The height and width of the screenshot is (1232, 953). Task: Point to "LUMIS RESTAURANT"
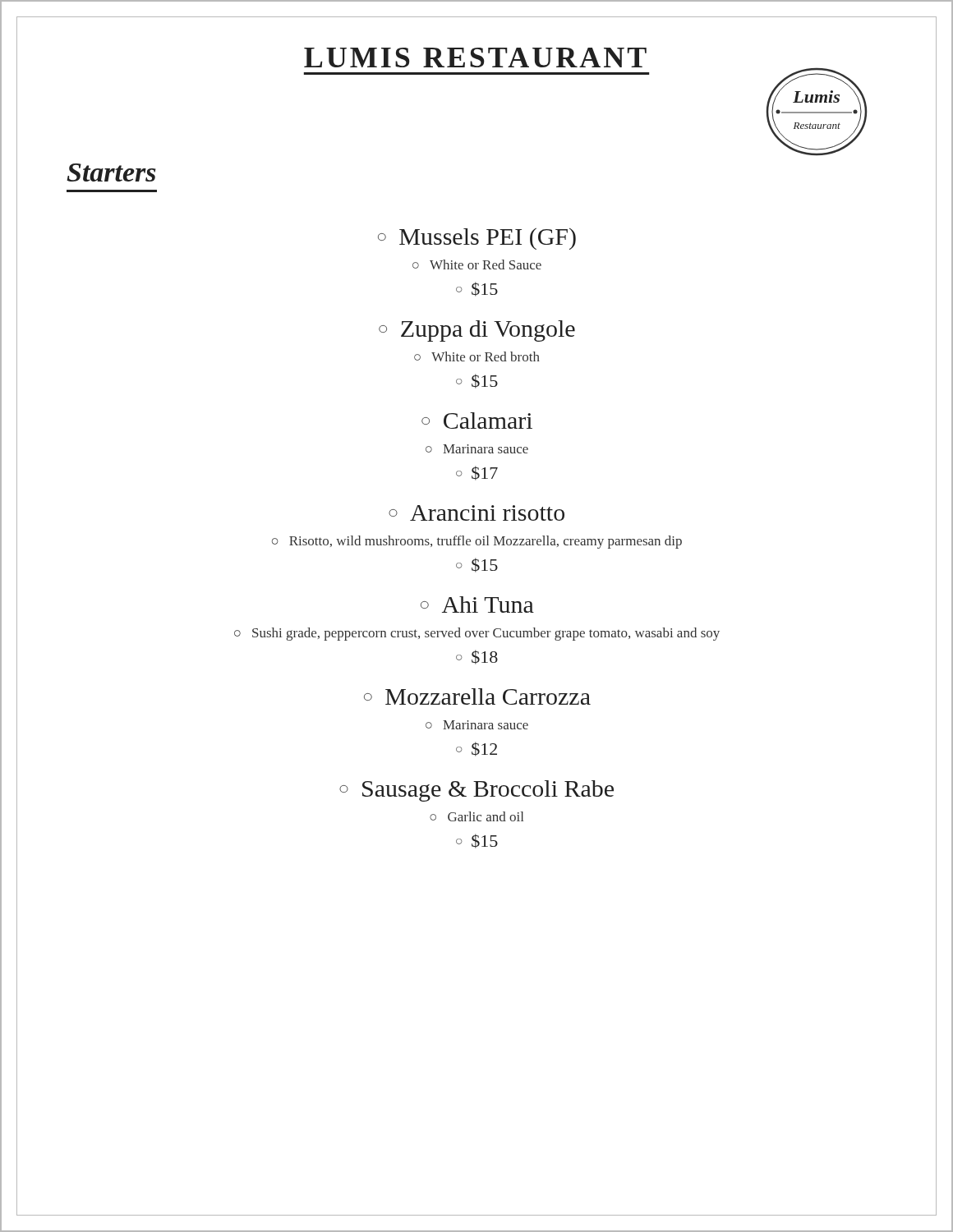pos(476,57)
